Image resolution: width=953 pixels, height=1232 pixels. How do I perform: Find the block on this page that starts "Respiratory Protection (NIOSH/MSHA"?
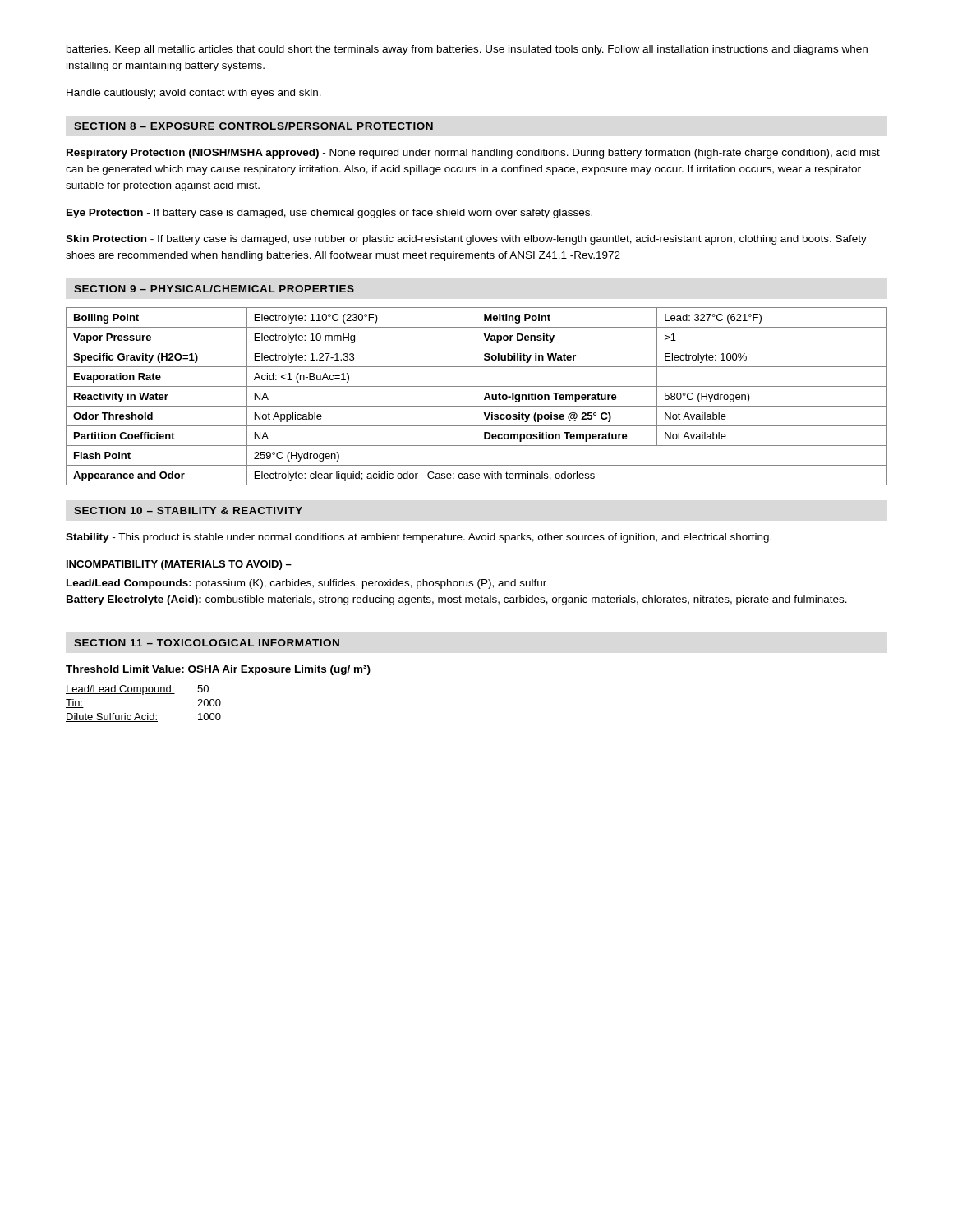tap(473, 169)
